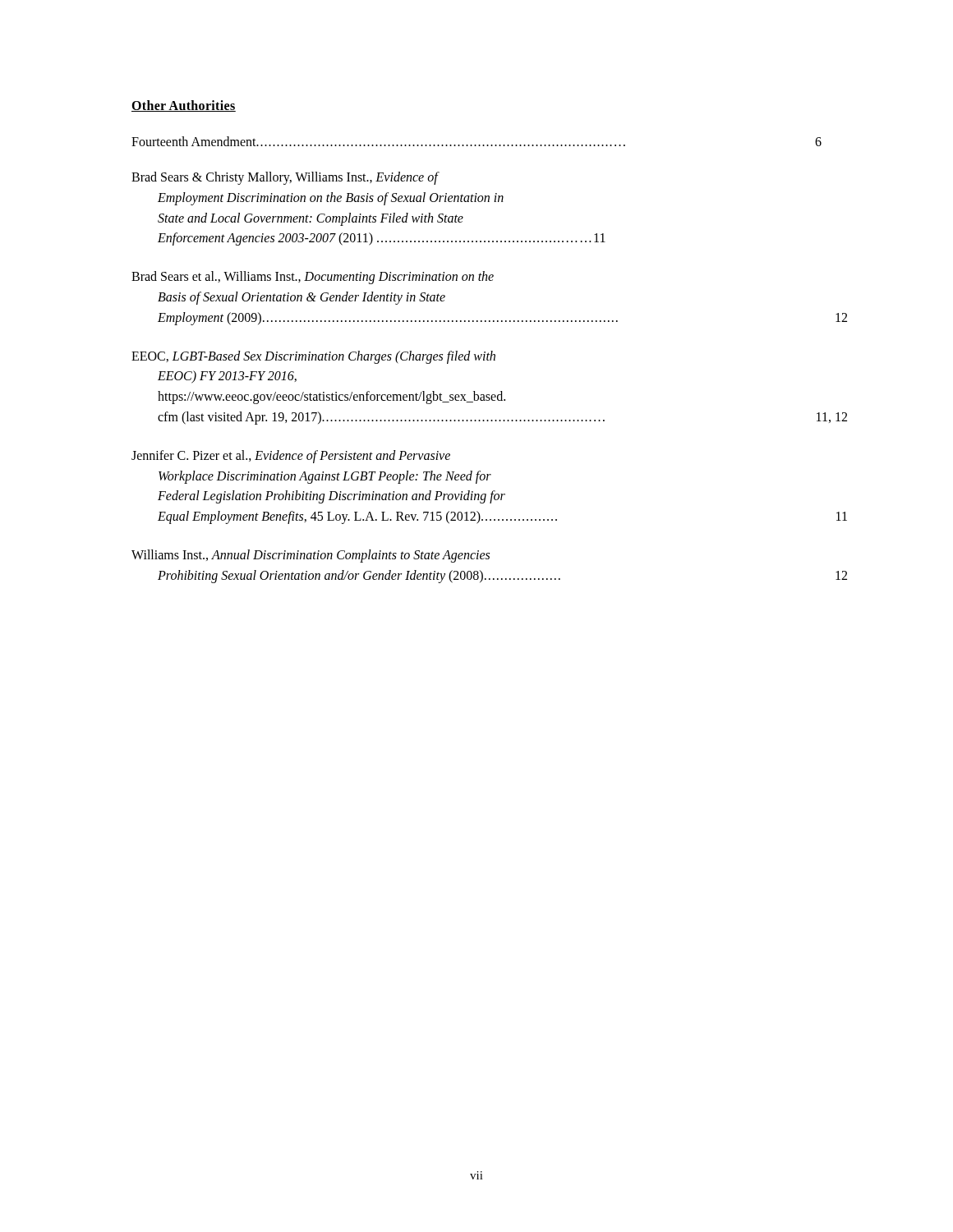Viewport: 953px width, 1232px height.
Task: Navigate to the region starting "Jennifer C. Pizer et al., Evidence of Persistent"
Action: (476, 487)
